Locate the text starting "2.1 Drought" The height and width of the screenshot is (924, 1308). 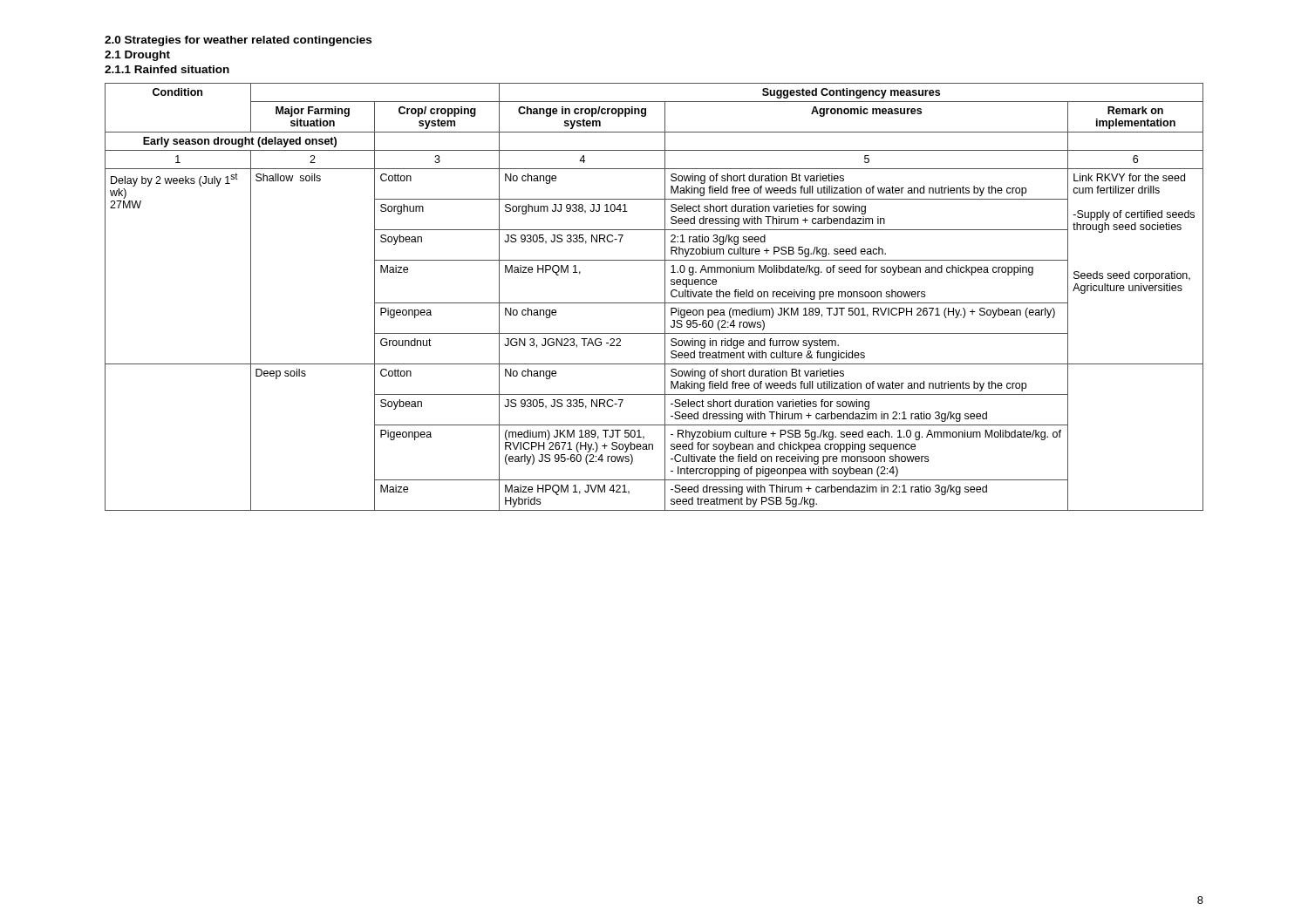pyautogui.click(x=137, y=54)
